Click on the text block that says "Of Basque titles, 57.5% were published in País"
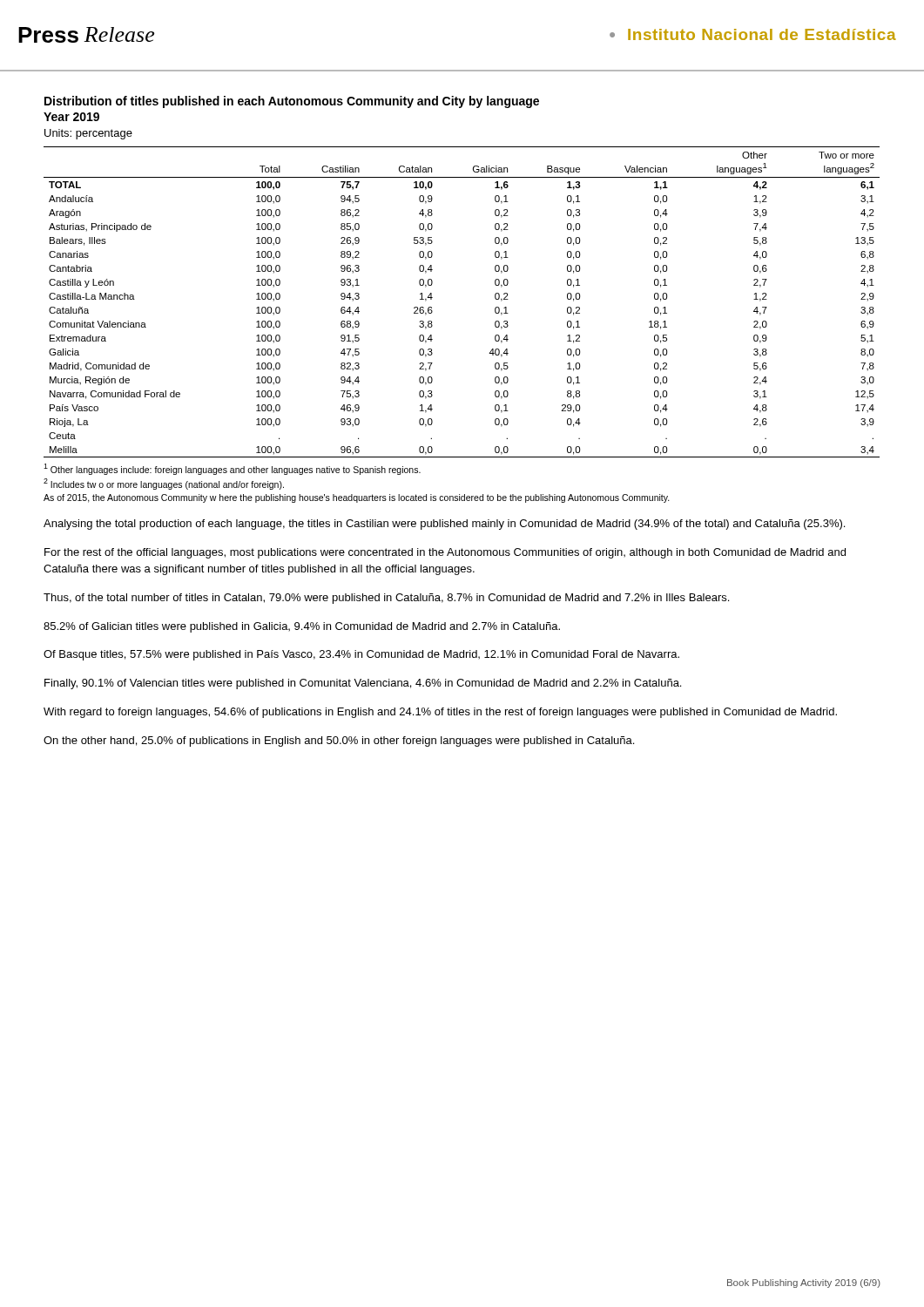The width and height of the screenshot is (924, 1307). [362, 654]
